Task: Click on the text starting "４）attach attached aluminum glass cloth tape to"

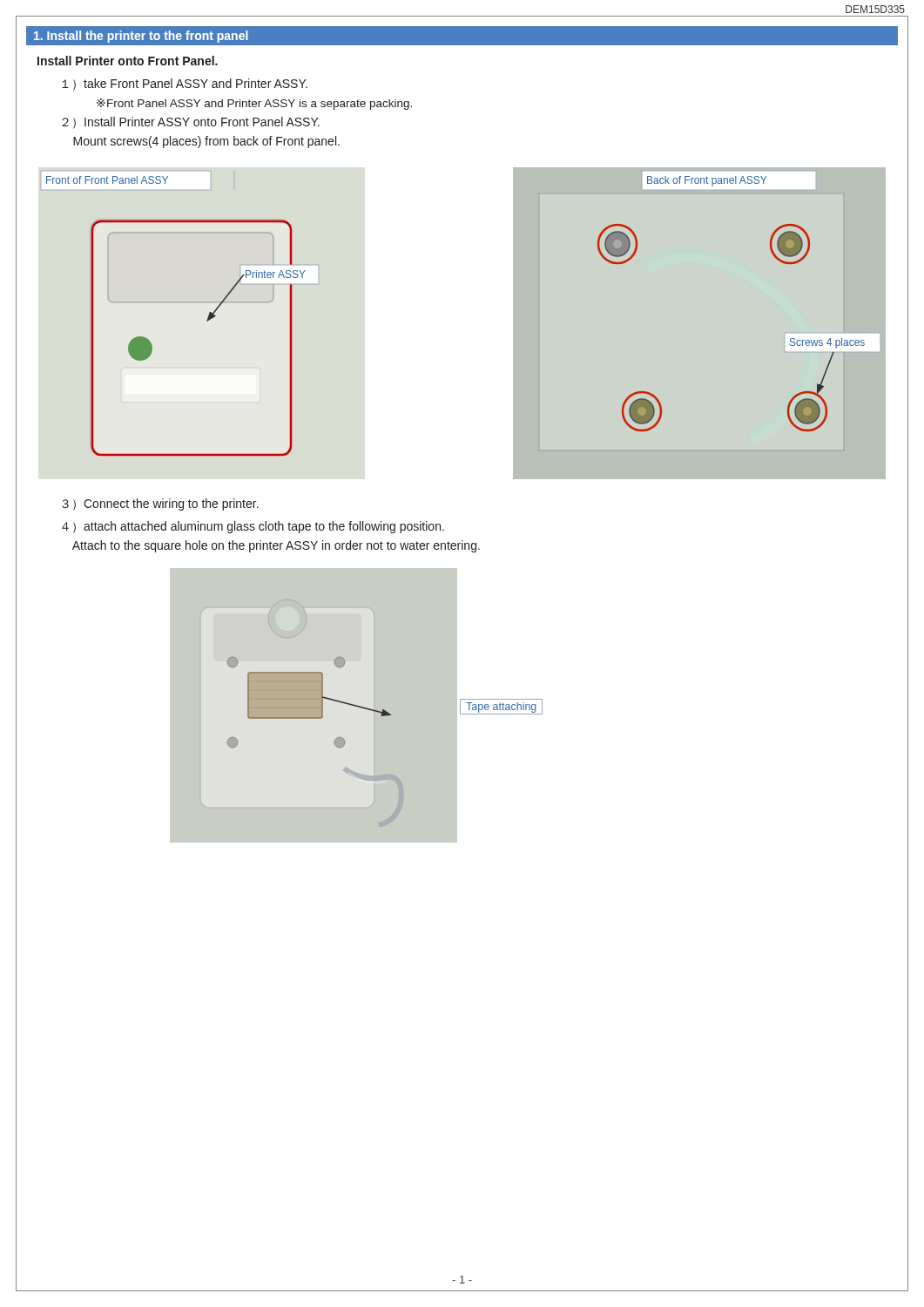Action: click(x=252, y=526)
